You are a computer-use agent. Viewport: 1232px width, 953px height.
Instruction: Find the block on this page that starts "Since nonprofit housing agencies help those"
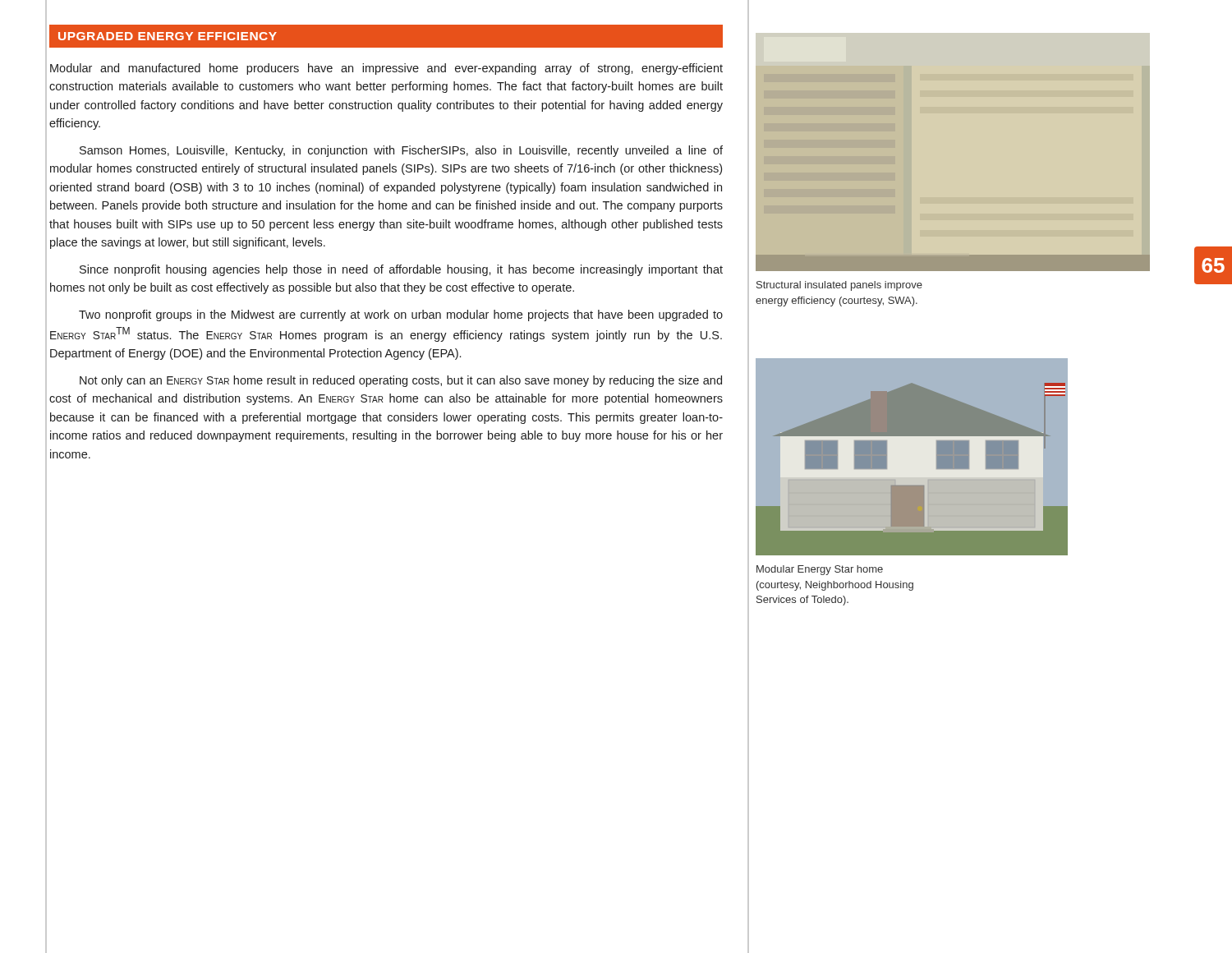coord(386,279)
